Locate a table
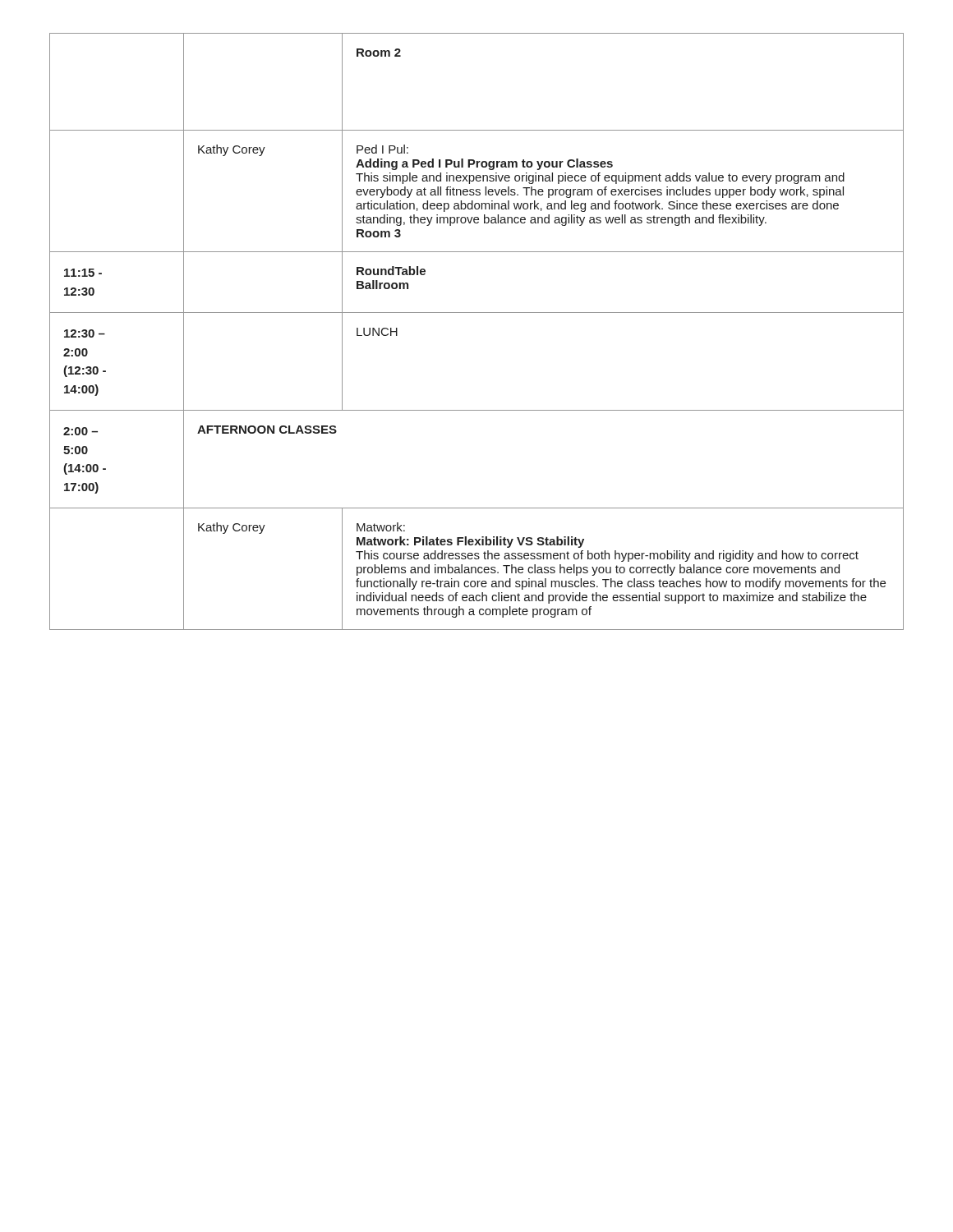Image resolution: width=953 pixels, height=1232 pixels. (476, 331)
